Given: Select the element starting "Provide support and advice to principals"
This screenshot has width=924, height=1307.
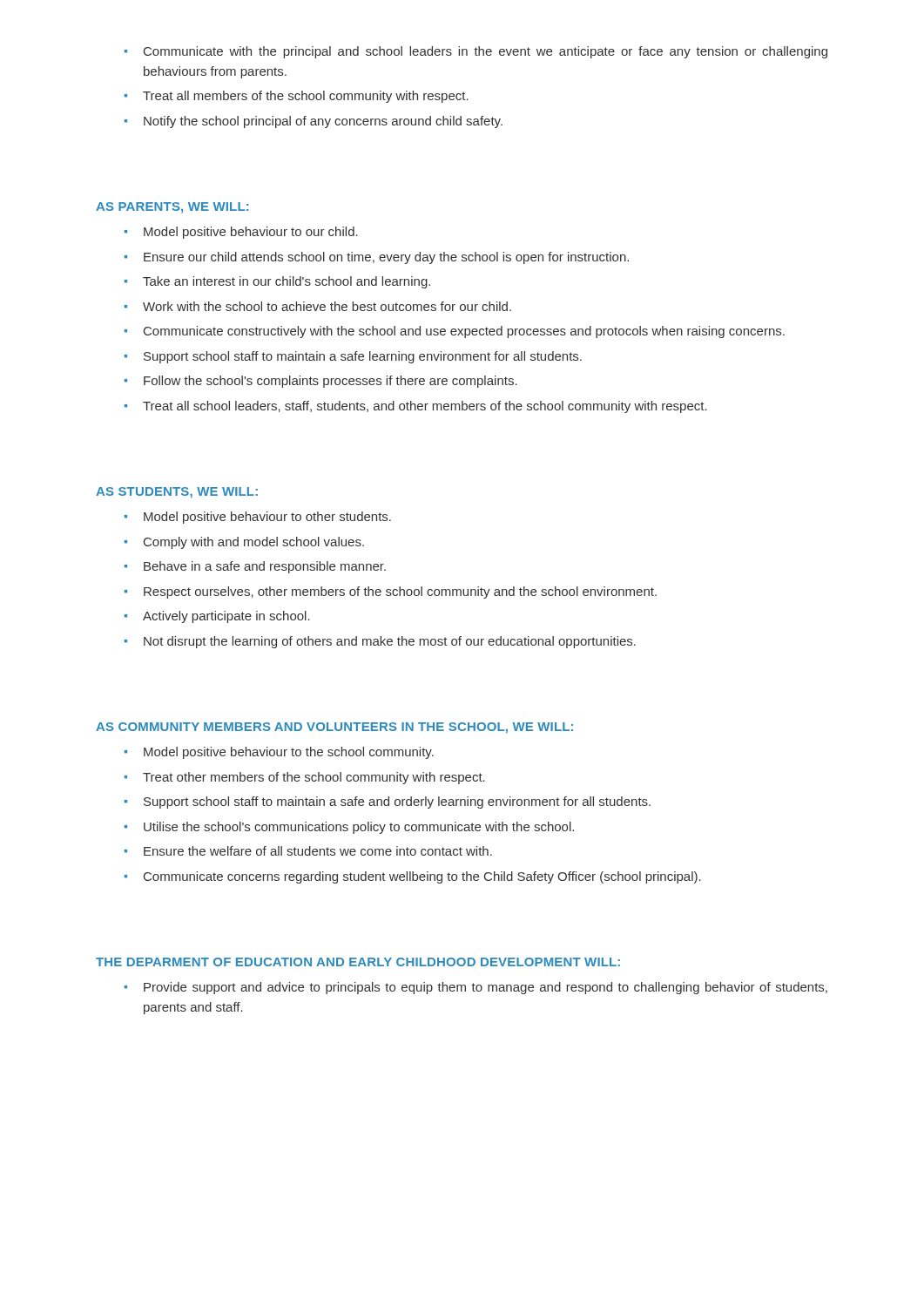Looking at the screenshot, I should pyautogui.click(x=486, y=997).
